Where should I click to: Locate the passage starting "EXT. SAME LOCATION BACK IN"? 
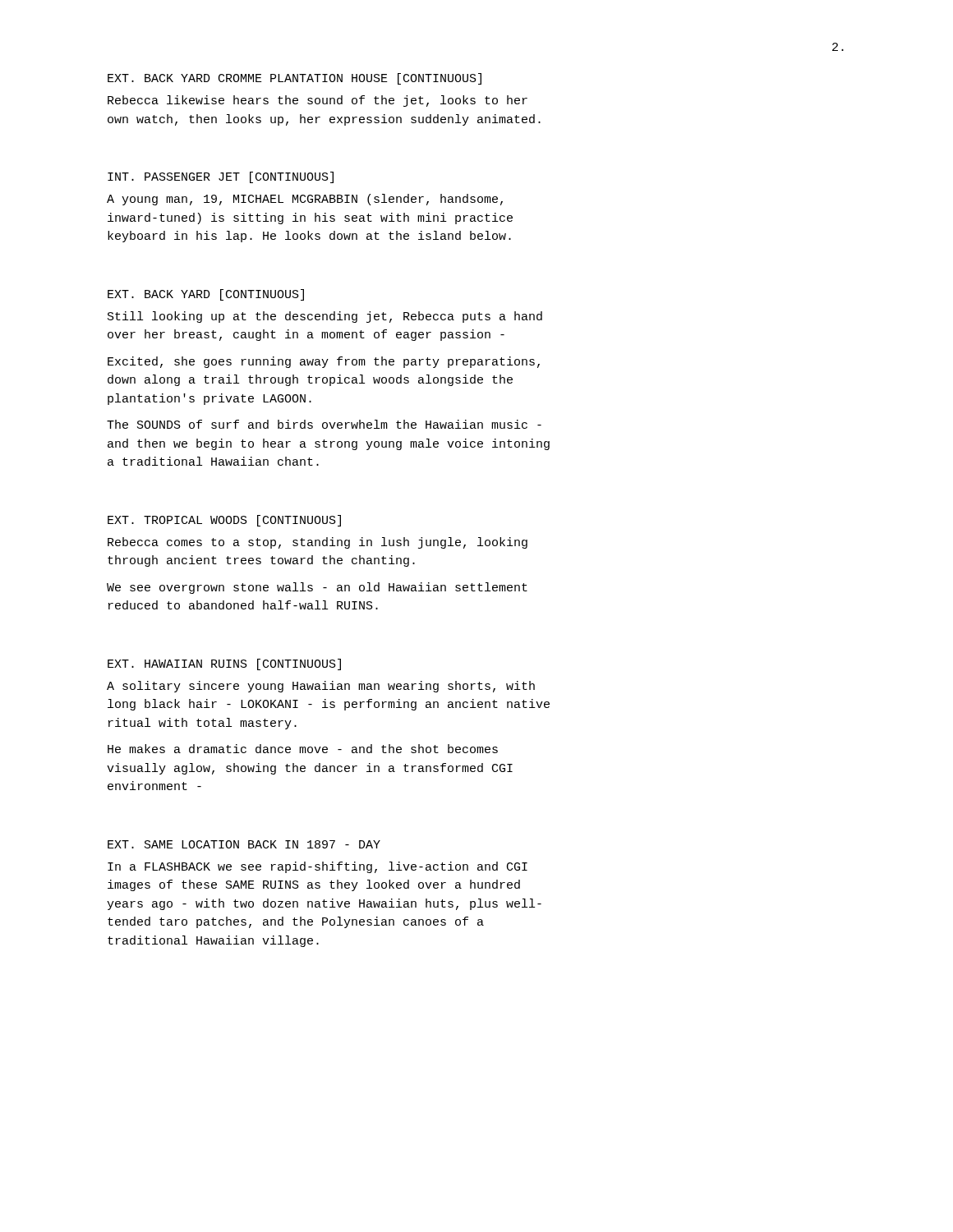[244, 845]
